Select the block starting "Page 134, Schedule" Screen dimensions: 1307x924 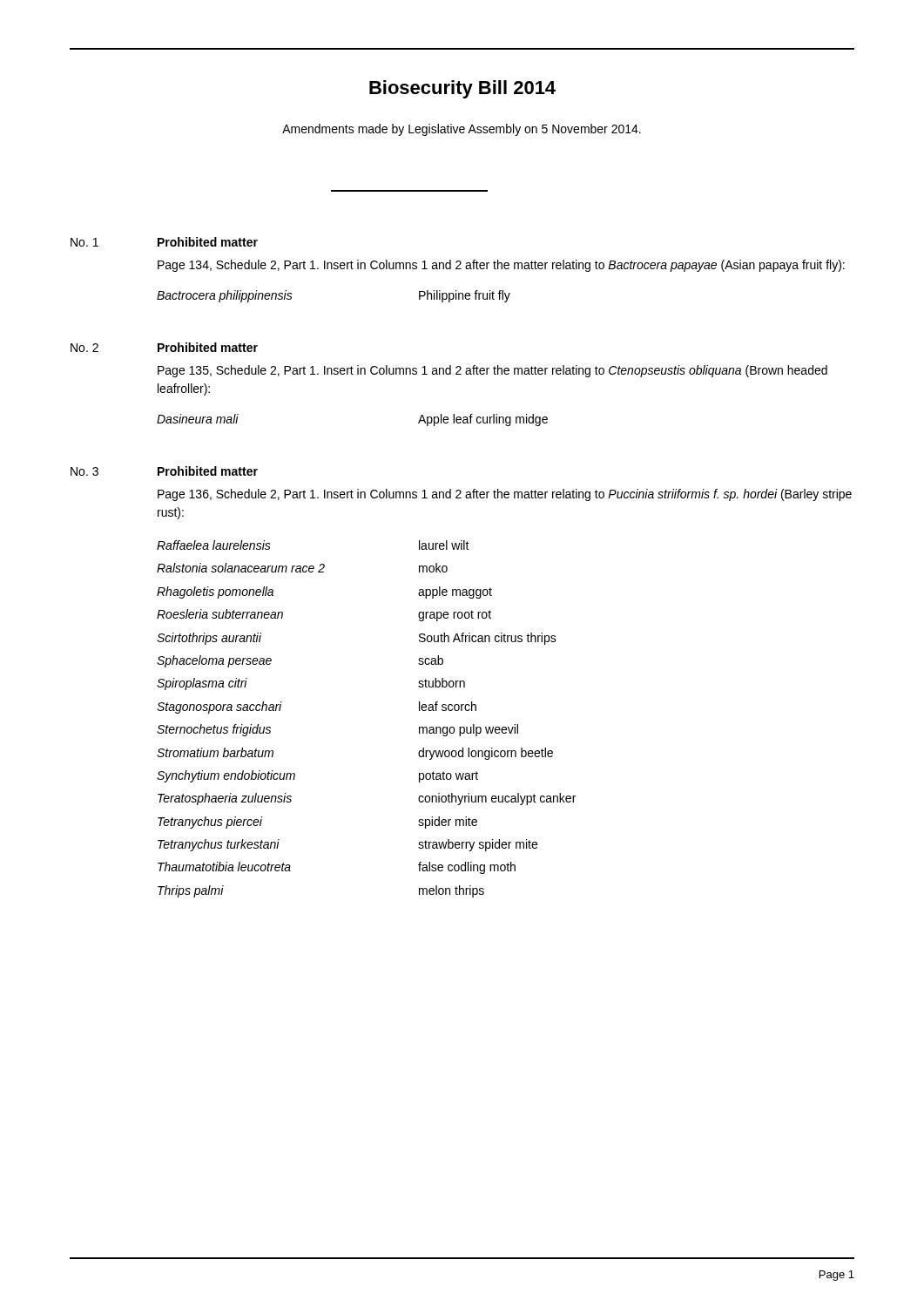501,265
